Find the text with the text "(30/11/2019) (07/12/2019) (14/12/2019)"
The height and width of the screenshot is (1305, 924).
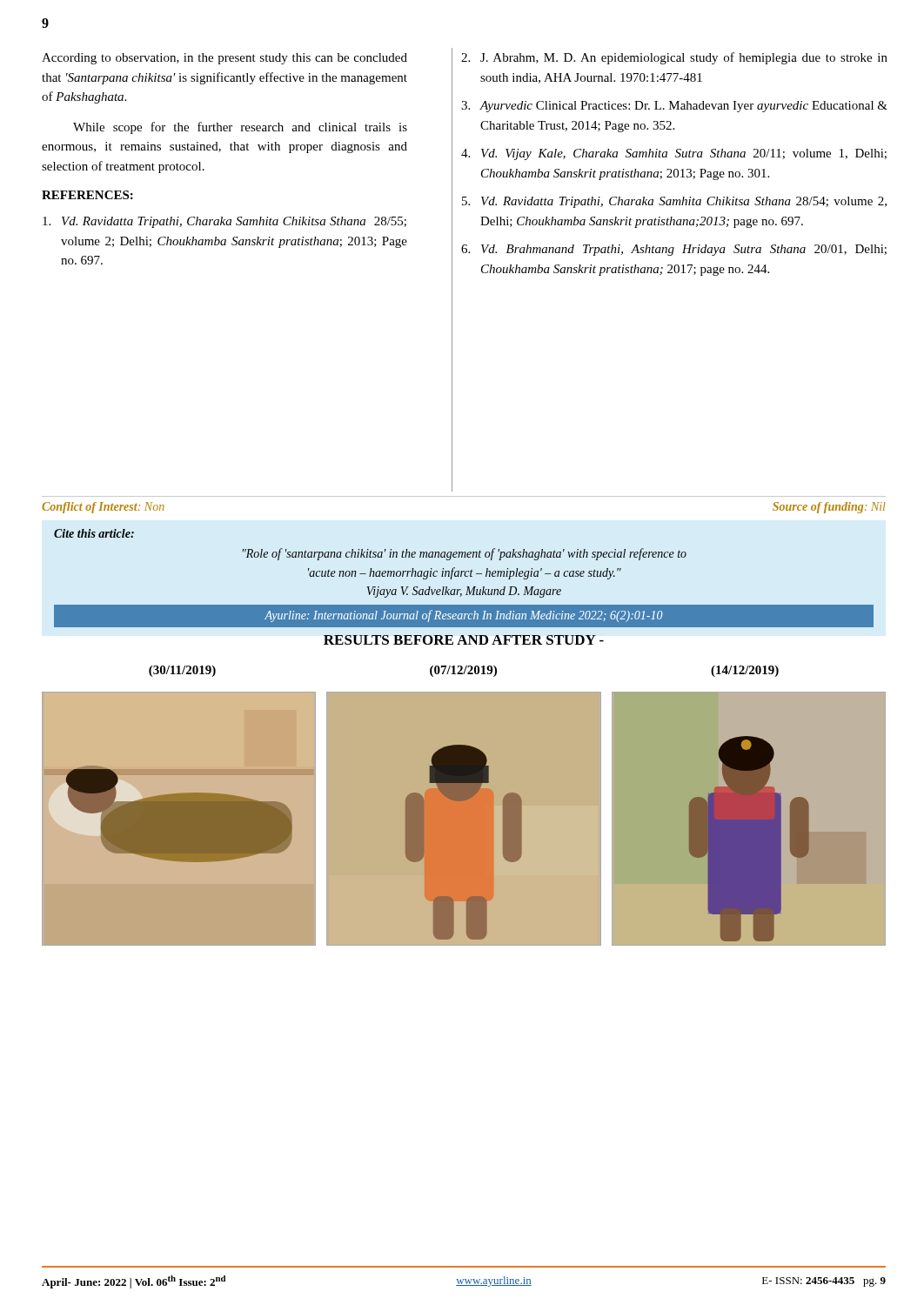pyautogui.click(x=464, y=670)
